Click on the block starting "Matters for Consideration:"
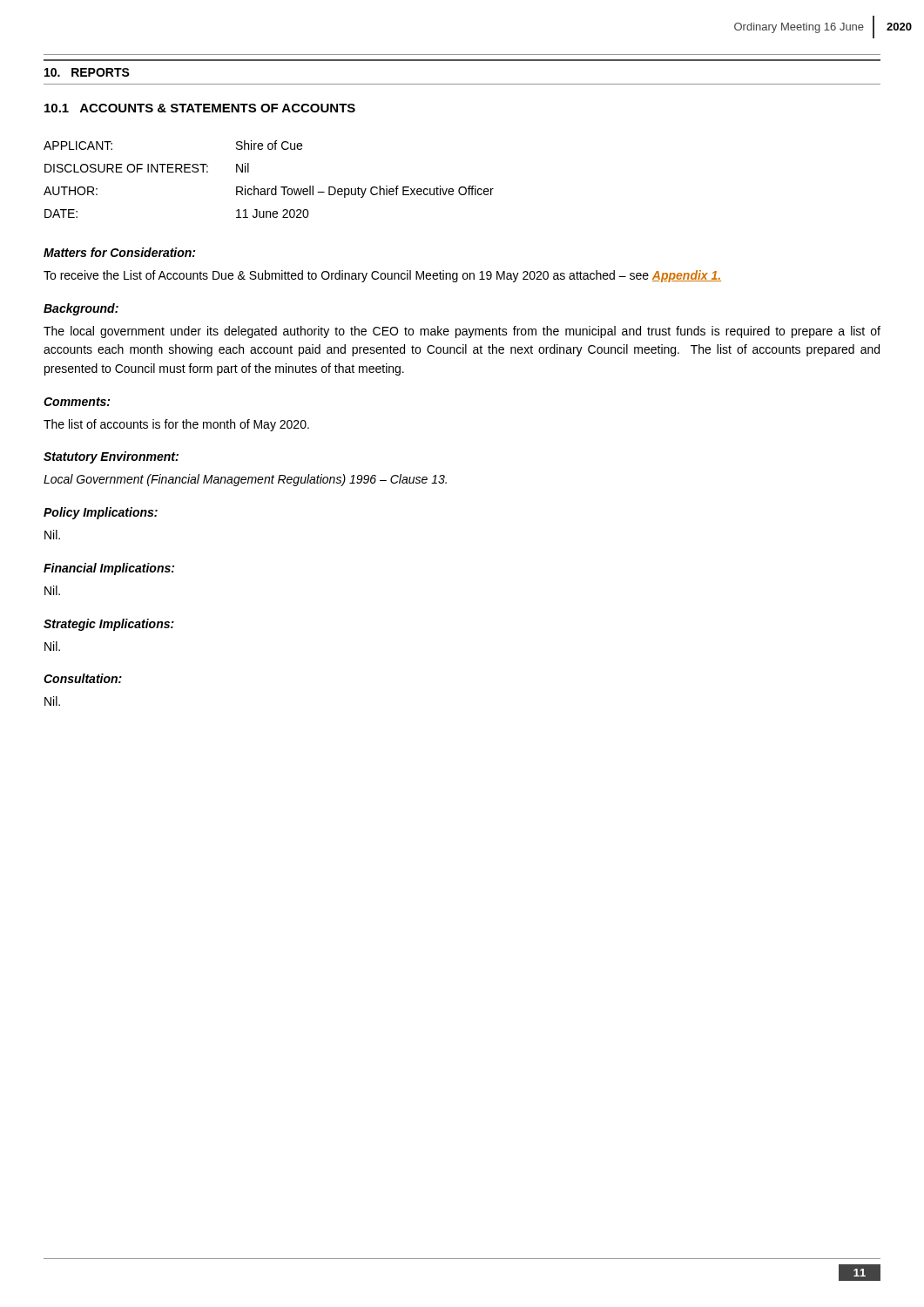 (x=120, y=253)
